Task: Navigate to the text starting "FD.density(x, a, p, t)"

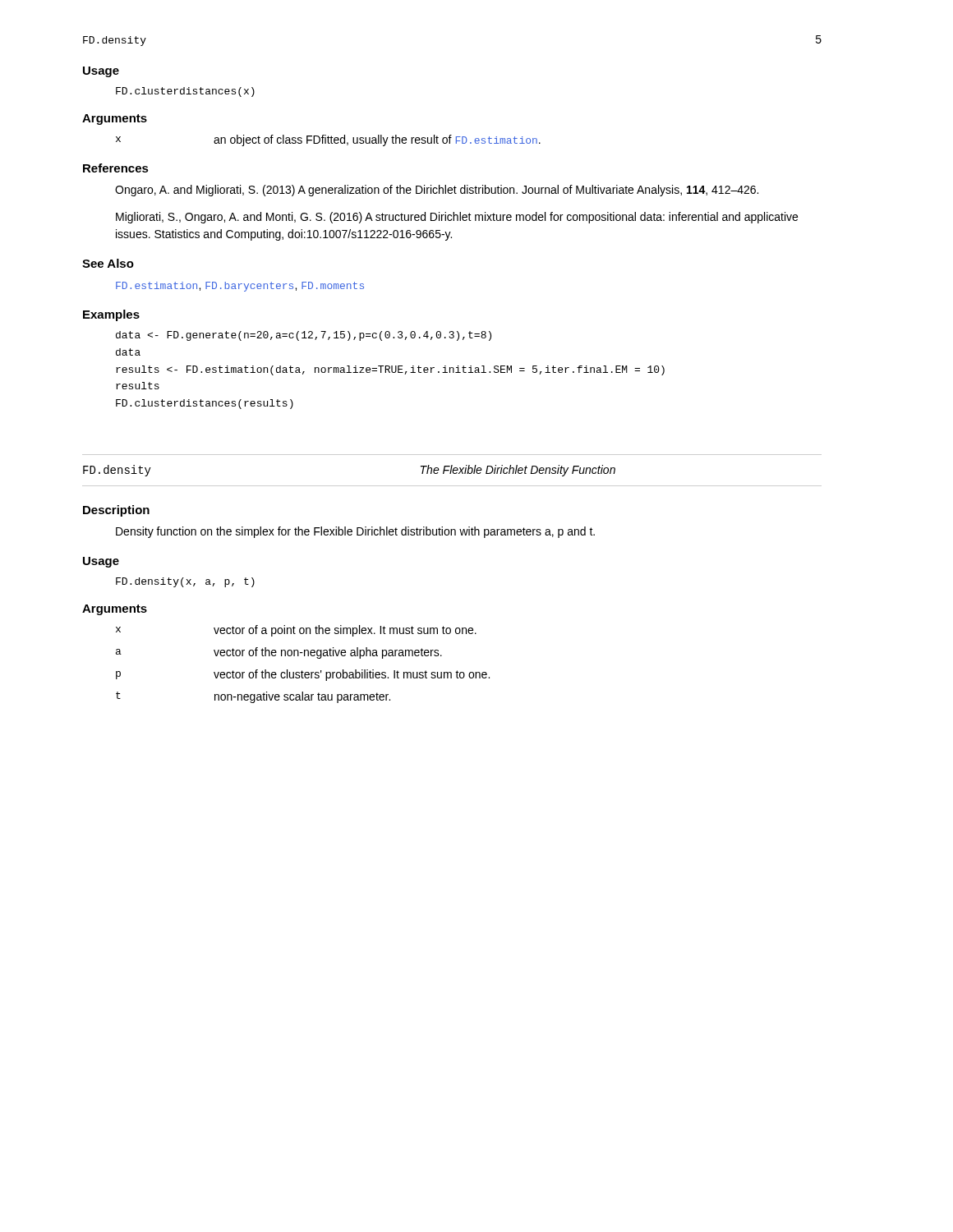Action: click(186, 582)
